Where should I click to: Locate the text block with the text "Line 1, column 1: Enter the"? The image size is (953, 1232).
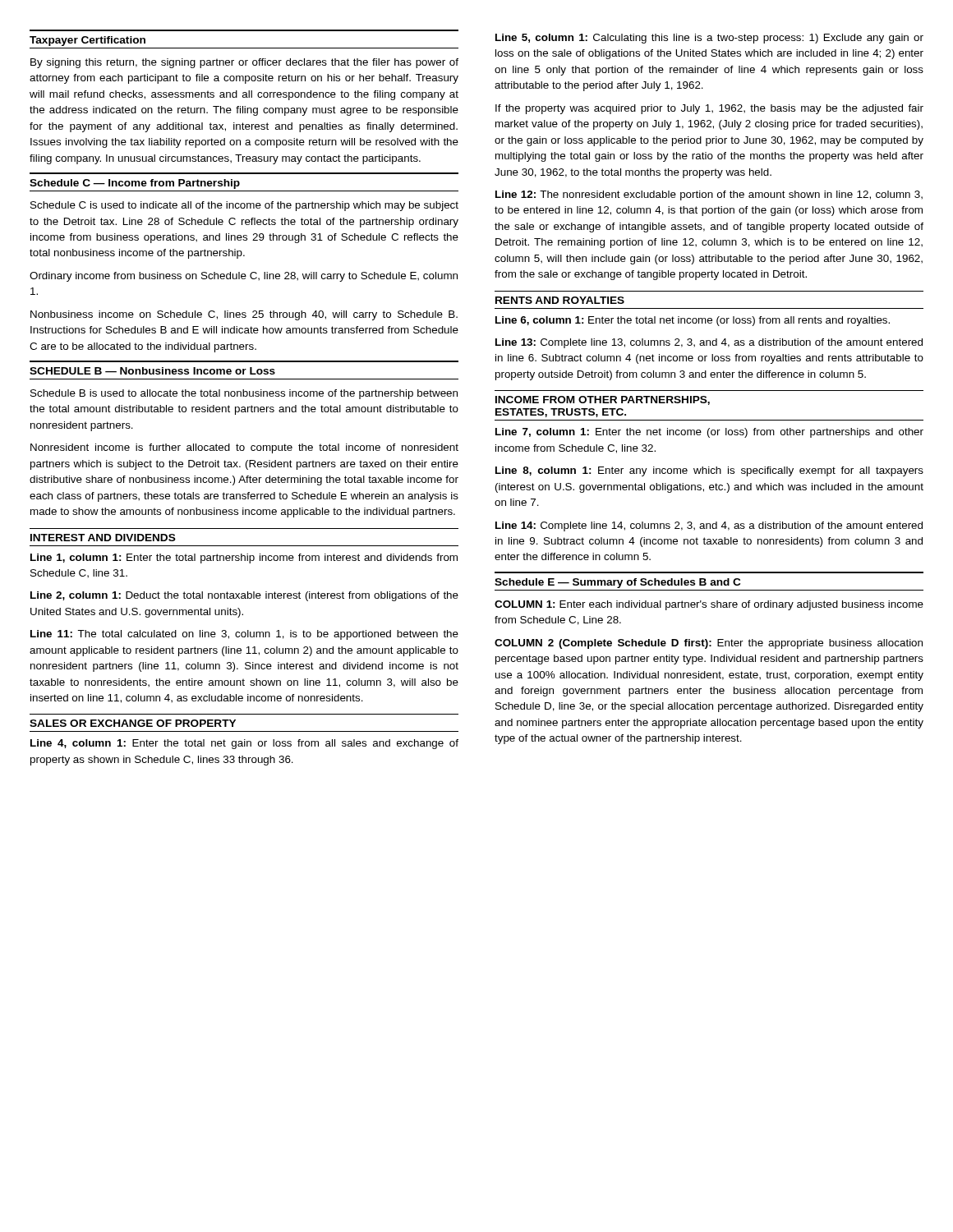pos(244,565)
